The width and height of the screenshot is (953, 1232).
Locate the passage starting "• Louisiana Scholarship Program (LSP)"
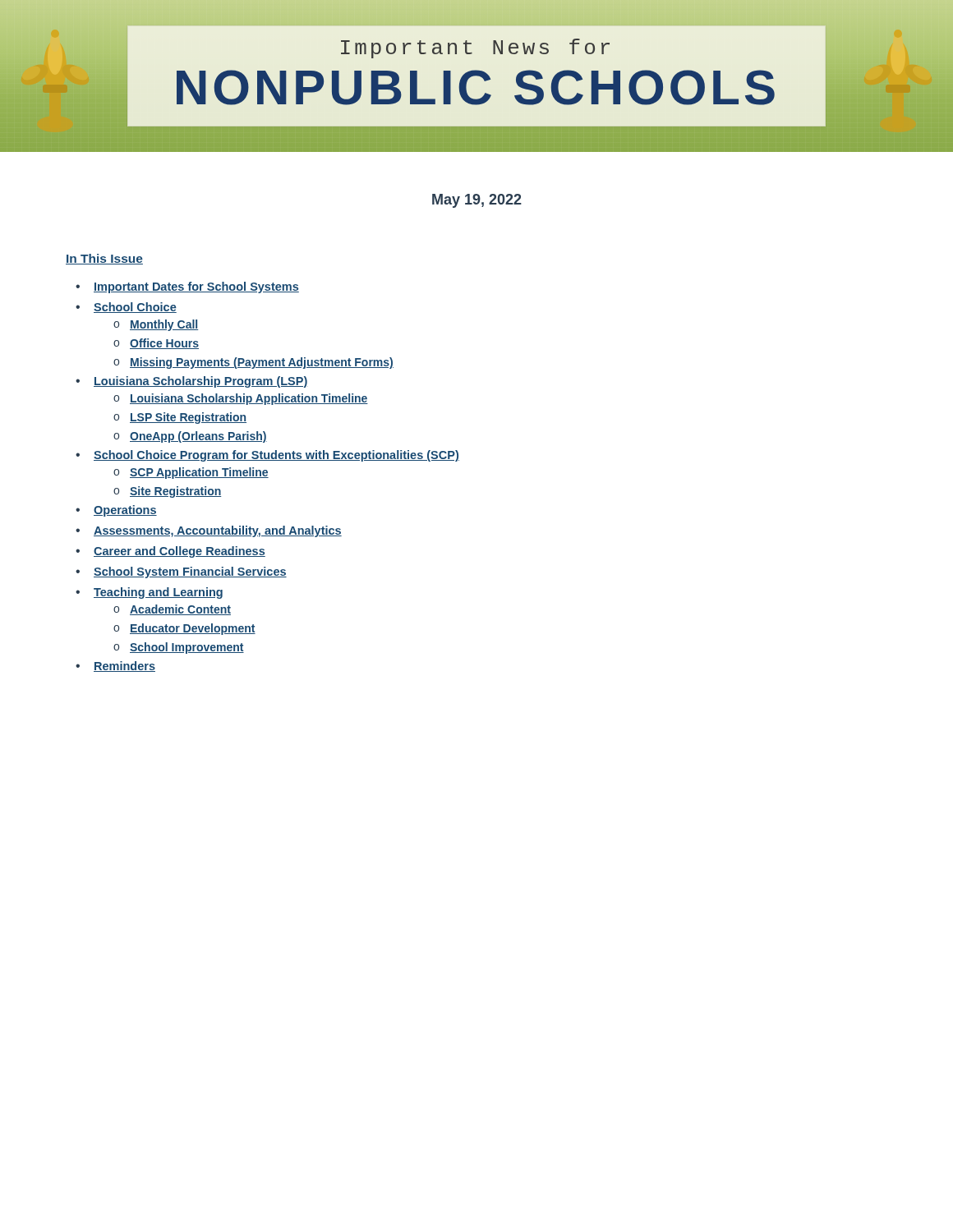(x=192, y=381)
